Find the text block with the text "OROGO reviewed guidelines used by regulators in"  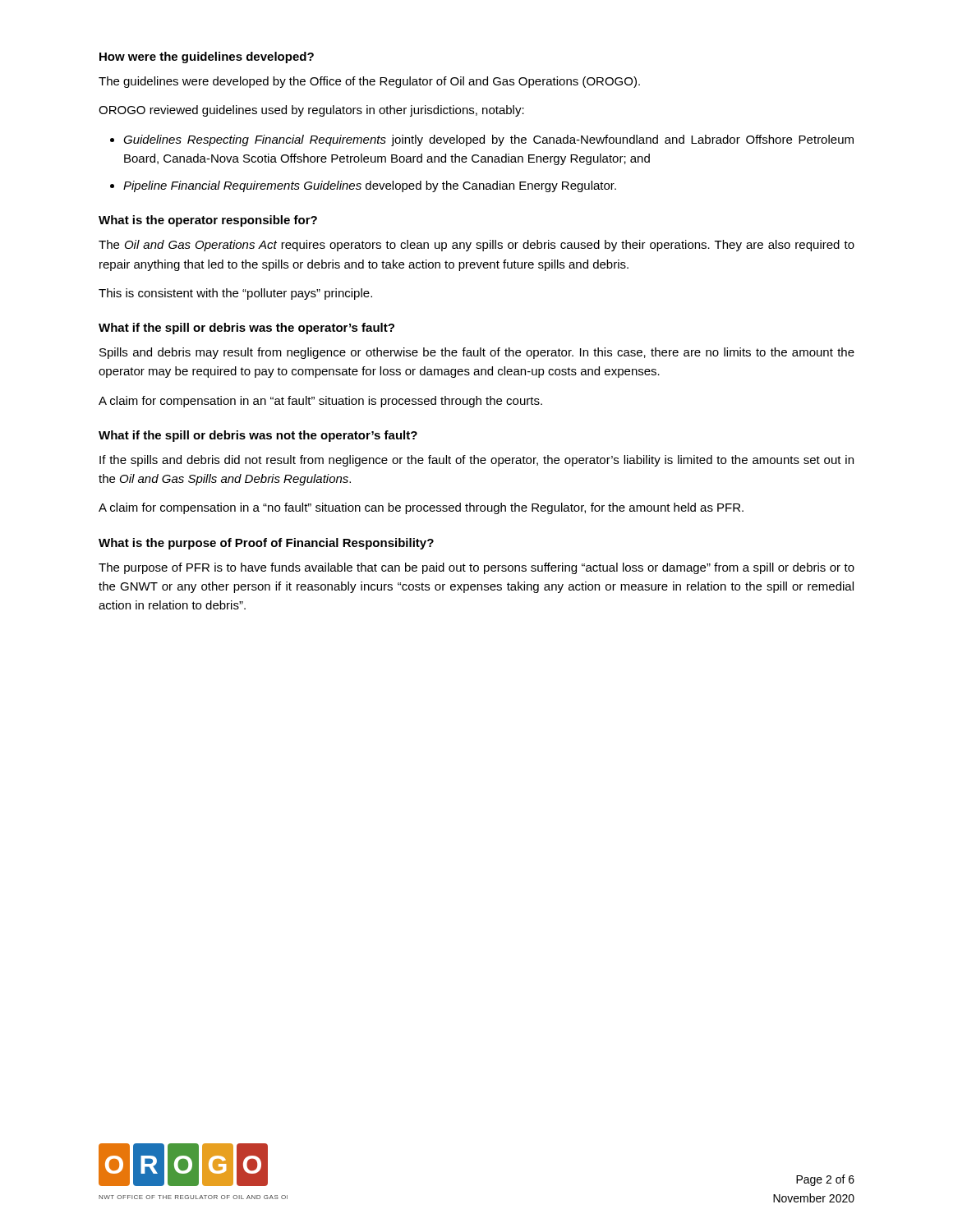[312, 110]
